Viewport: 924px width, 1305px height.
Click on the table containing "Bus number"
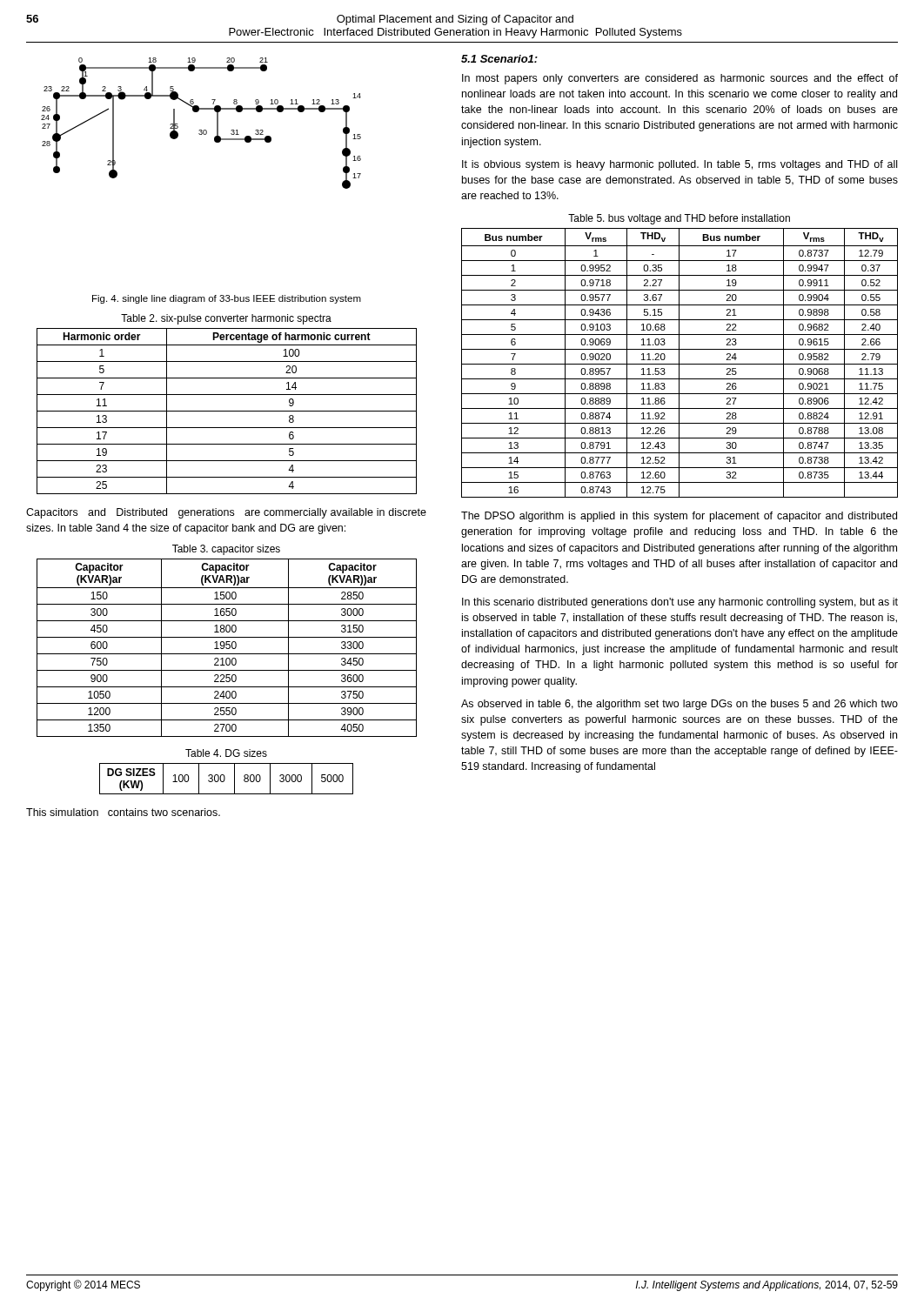click(x=680, y=363)
